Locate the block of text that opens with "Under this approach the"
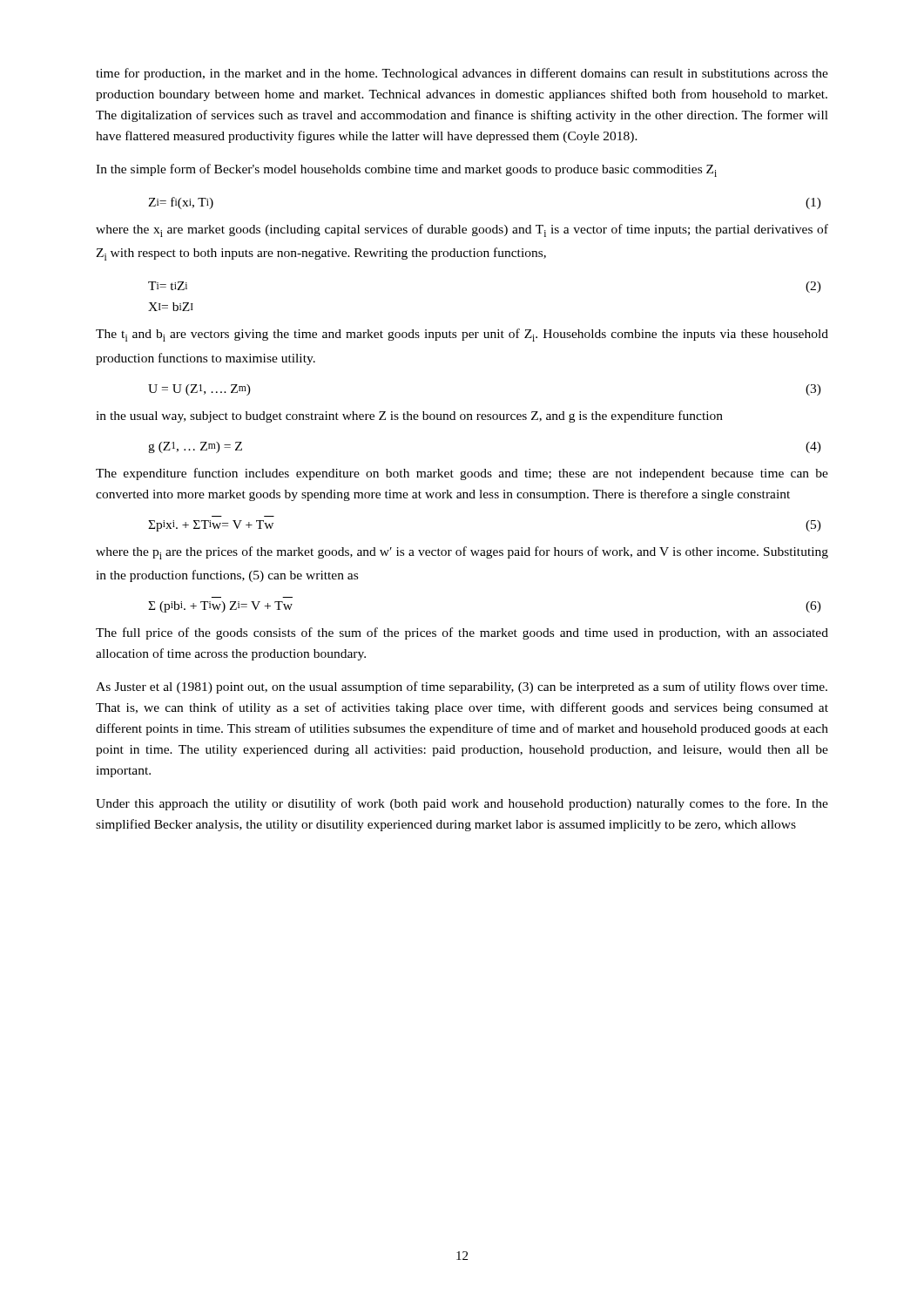Screen dimensions: 1307x924 [462, 813]
